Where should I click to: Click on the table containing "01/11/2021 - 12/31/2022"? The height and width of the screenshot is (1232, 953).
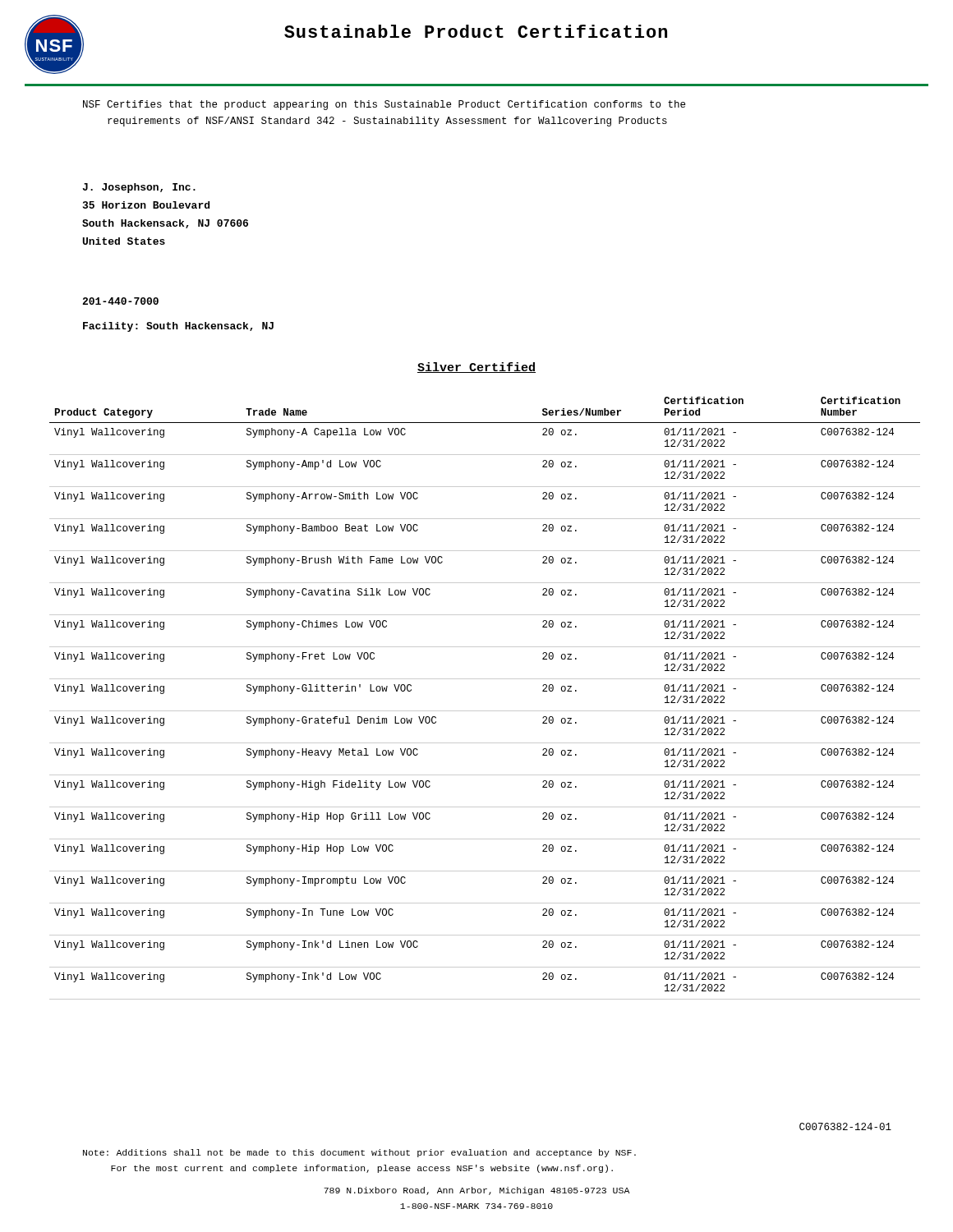pyautogui.click(x=485, y=696)
